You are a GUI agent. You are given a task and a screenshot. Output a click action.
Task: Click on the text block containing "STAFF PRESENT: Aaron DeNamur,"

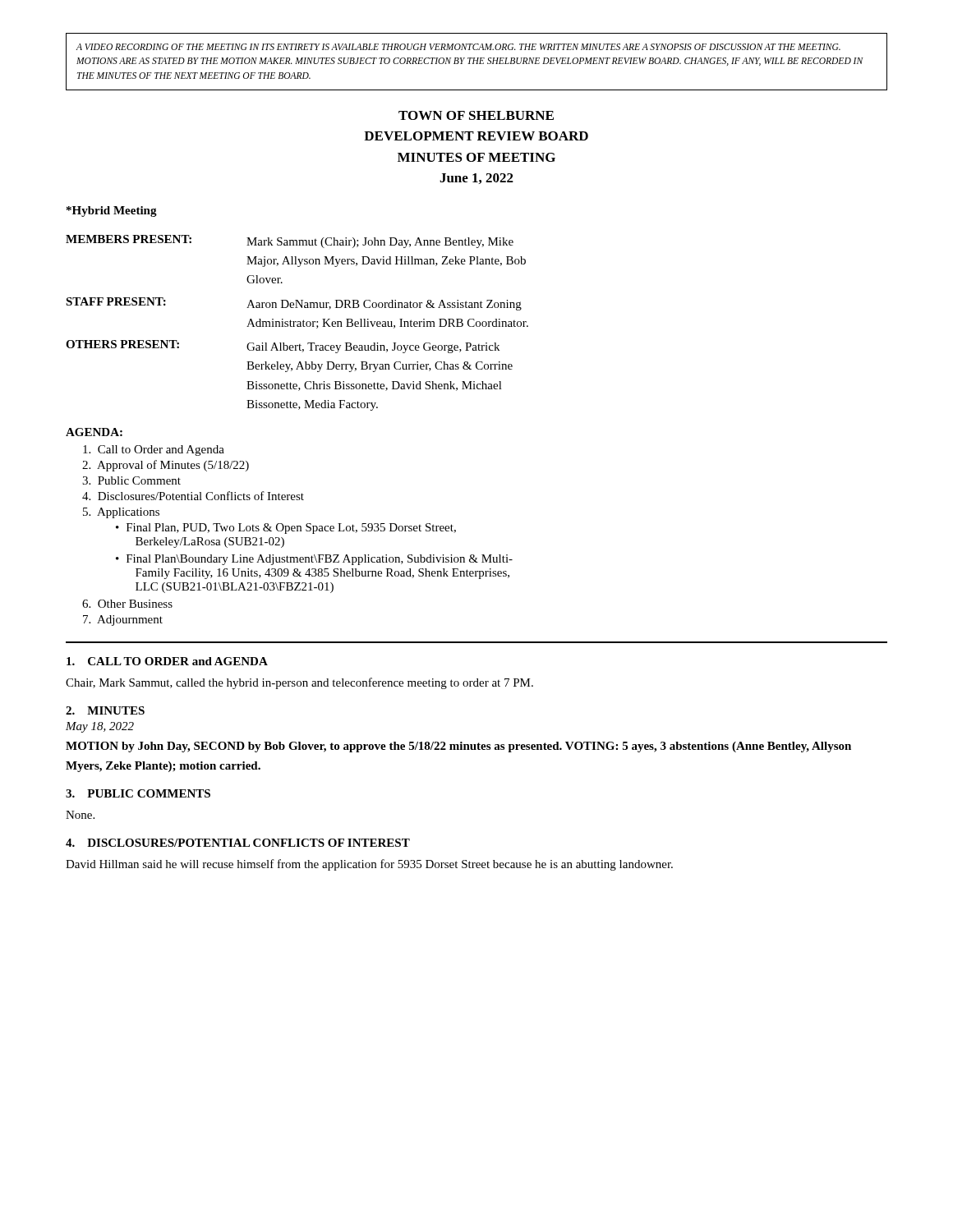(297, 314)
